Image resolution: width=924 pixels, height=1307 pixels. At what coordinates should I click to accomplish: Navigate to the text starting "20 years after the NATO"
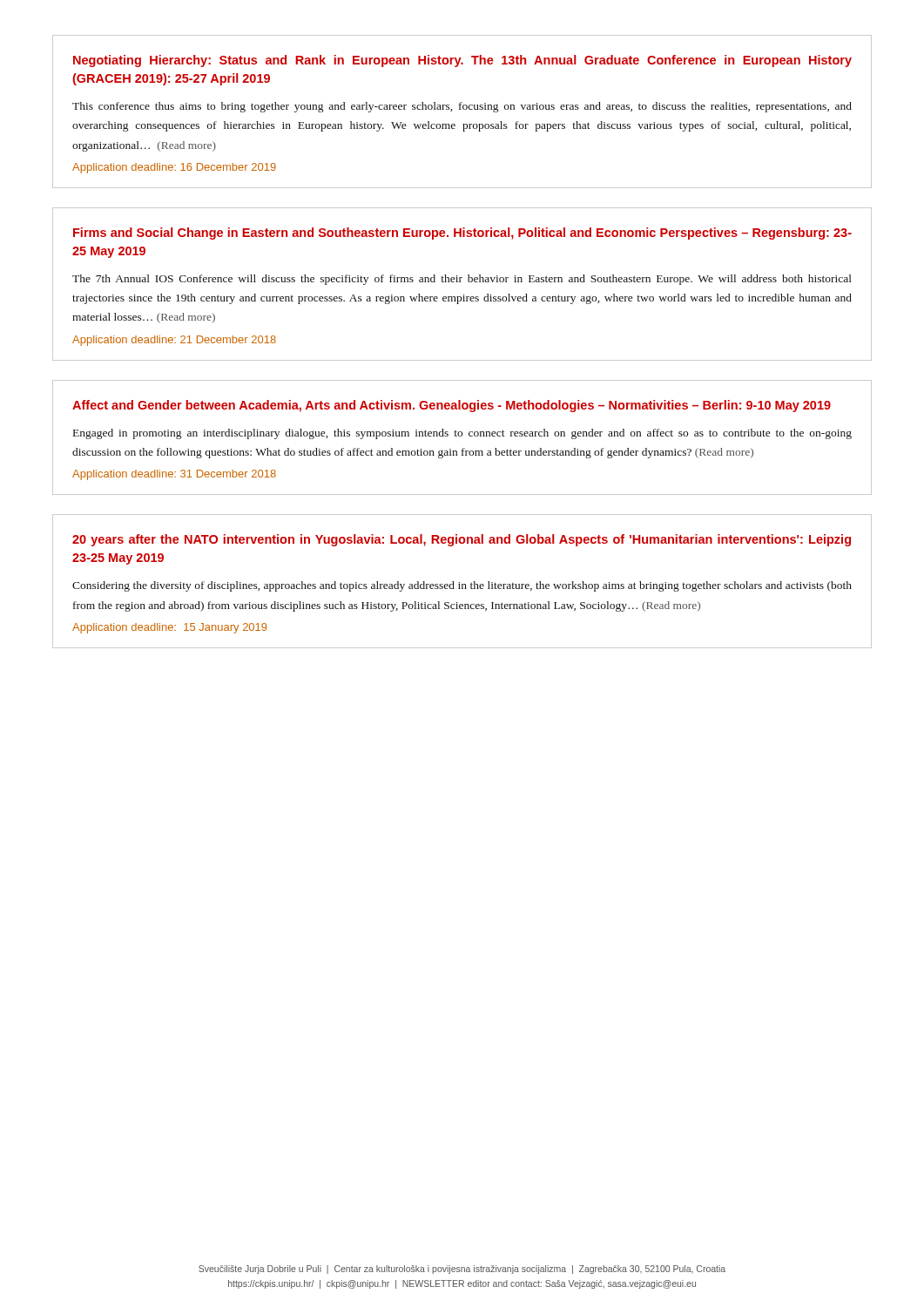tap(462, 582)
